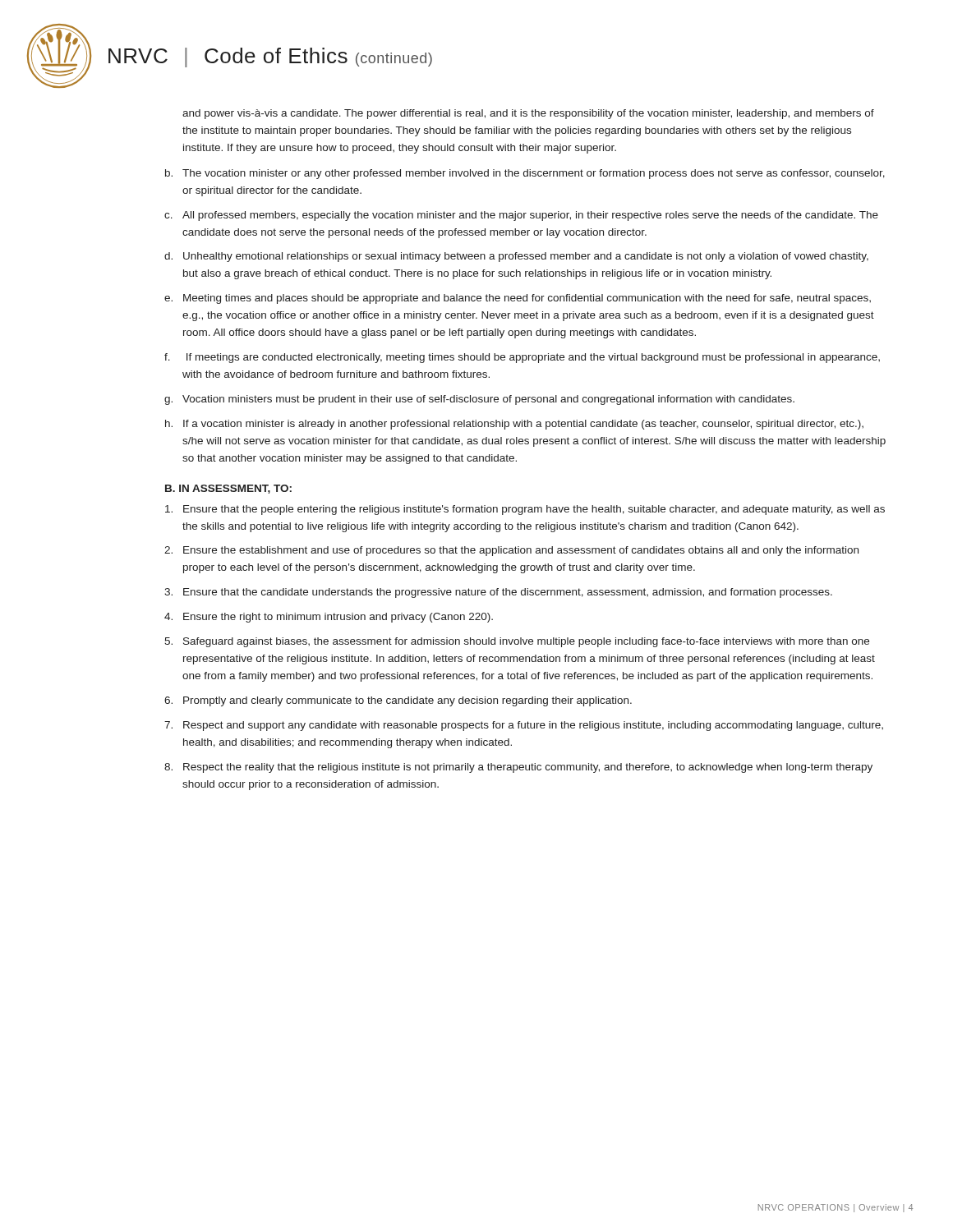Image resolution: width=953 pixels, height=1232 pixels.
Task: Navigate to the element starting "b. The vocation minister or any"
Action: 526,182
